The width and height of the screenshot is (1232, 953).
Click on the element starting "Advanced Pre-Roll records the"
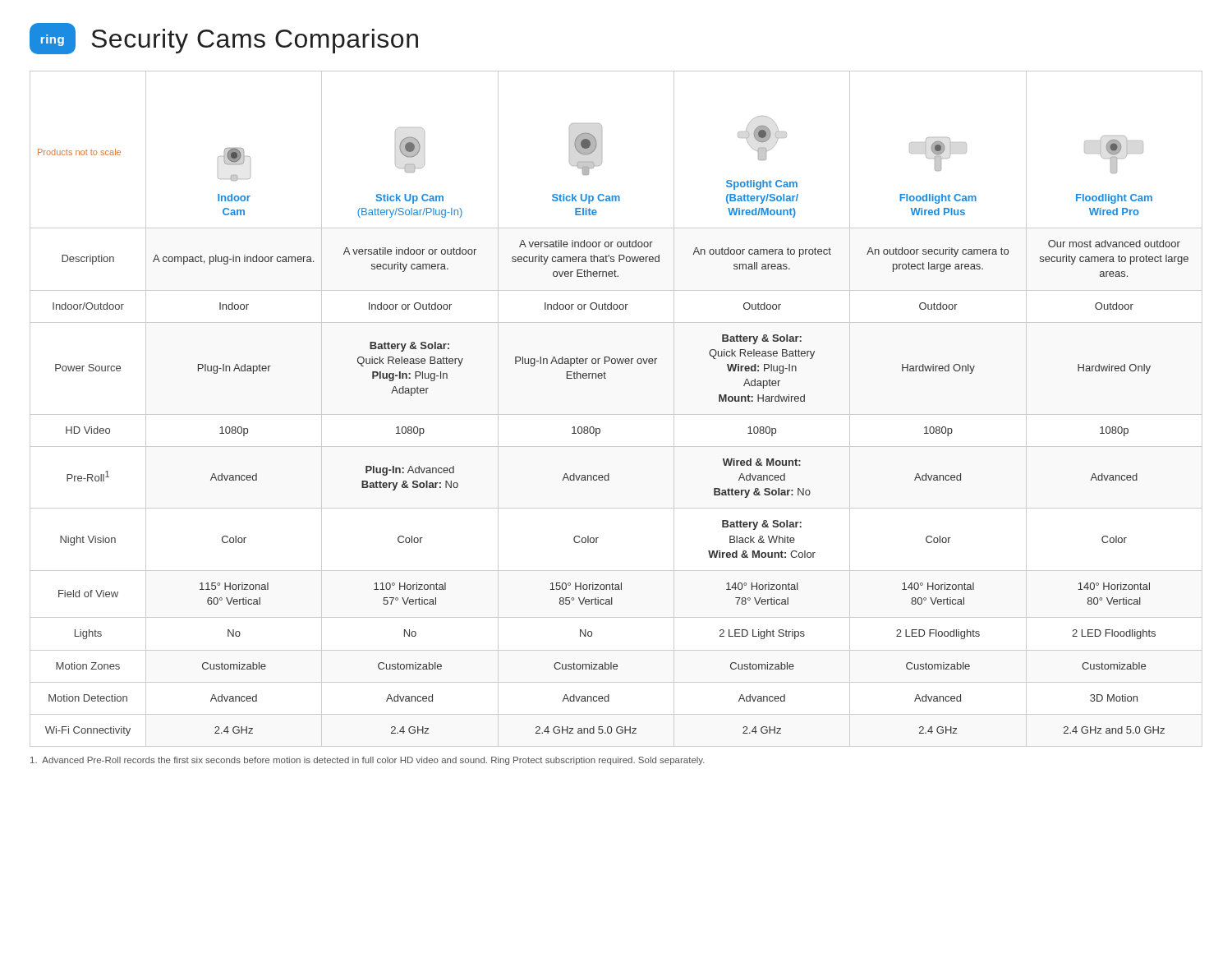point(367,760)
